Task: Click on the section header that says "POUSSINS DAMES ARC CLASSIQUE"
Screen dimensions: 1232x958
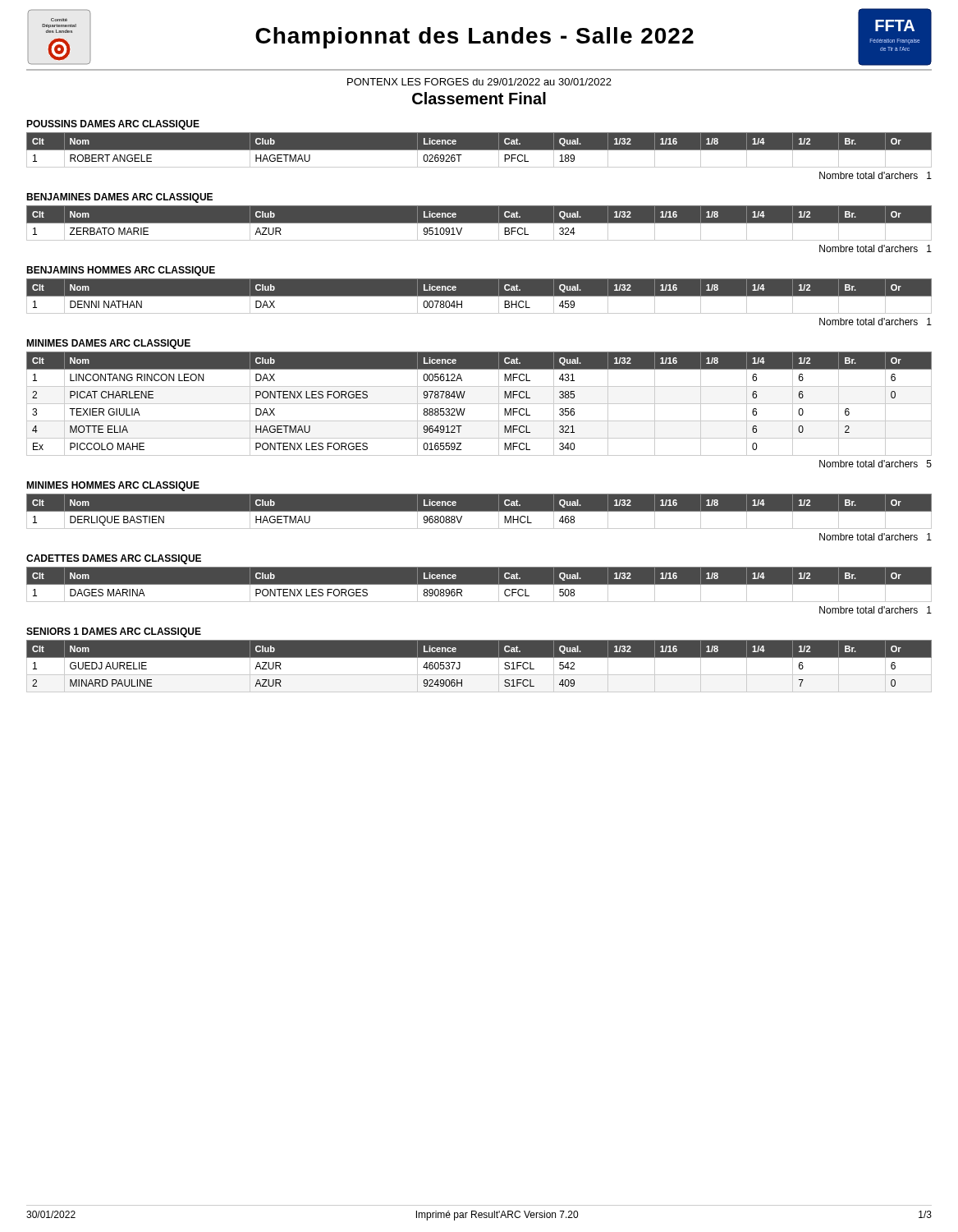Action: coord(113,124)
